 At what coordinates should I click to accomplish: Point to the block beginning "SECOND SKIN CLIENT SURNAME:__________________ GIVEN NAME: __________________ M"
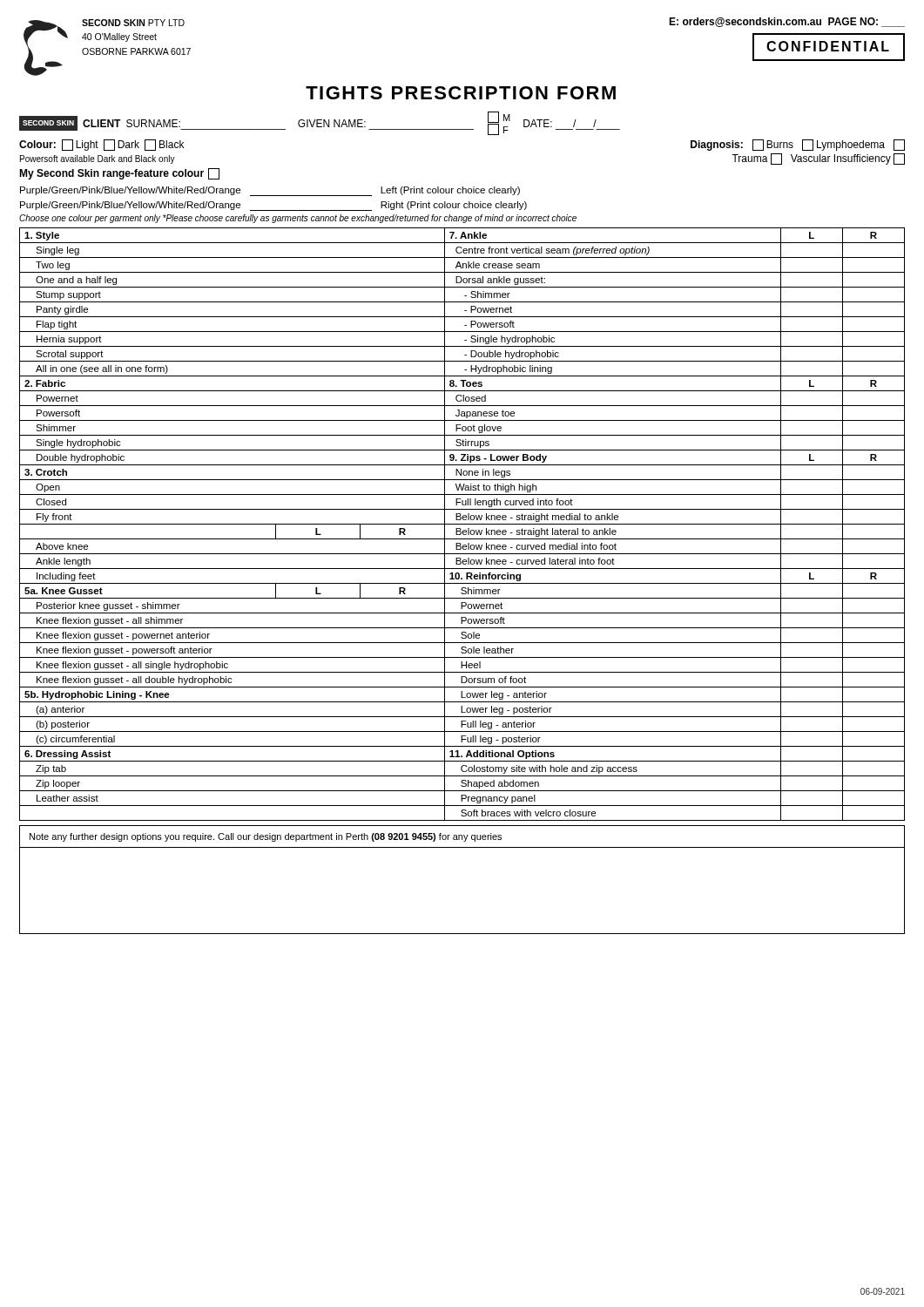(319, 123)
